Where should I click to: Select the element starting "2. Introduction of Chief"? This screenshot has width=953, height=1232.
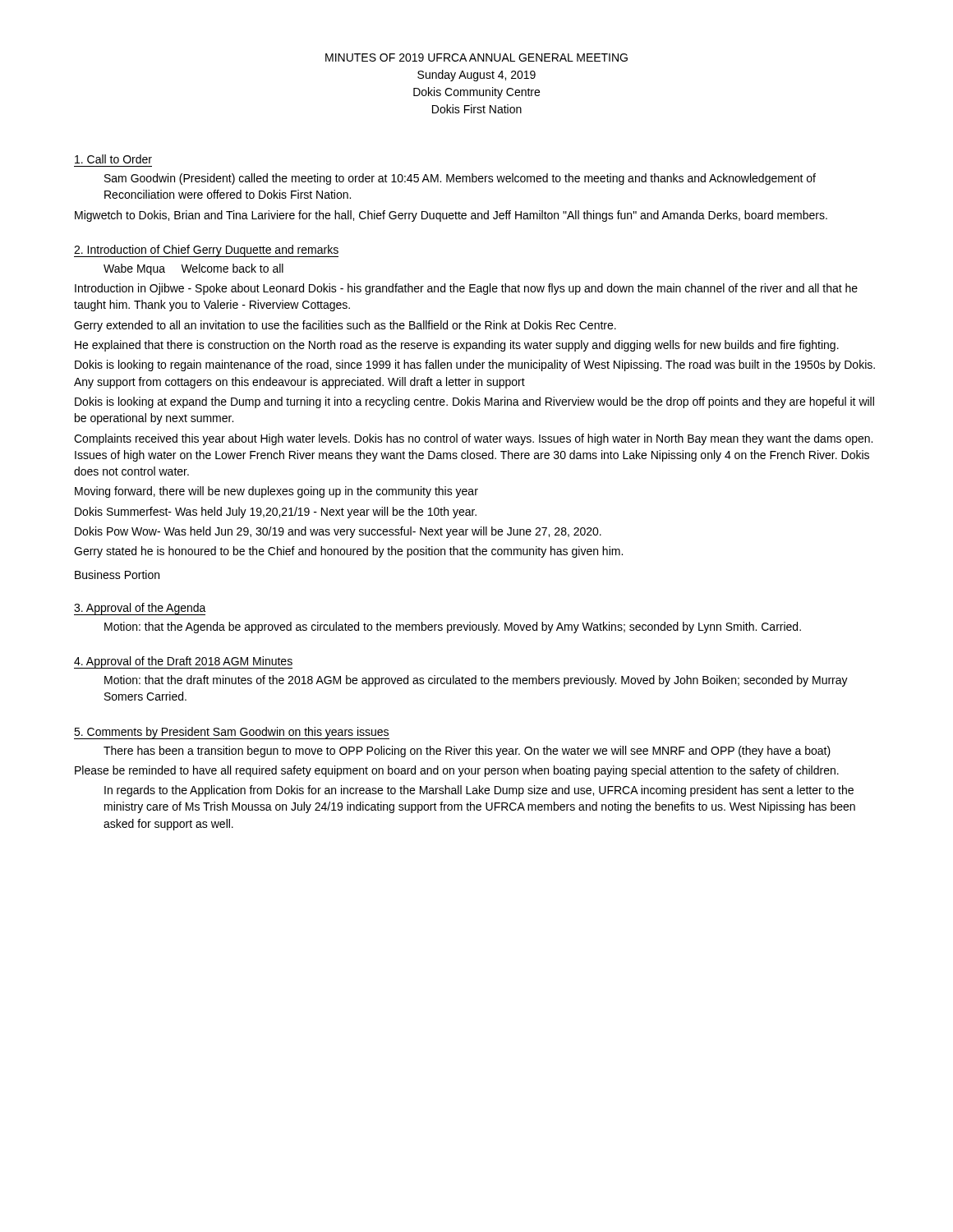(206, 250)
